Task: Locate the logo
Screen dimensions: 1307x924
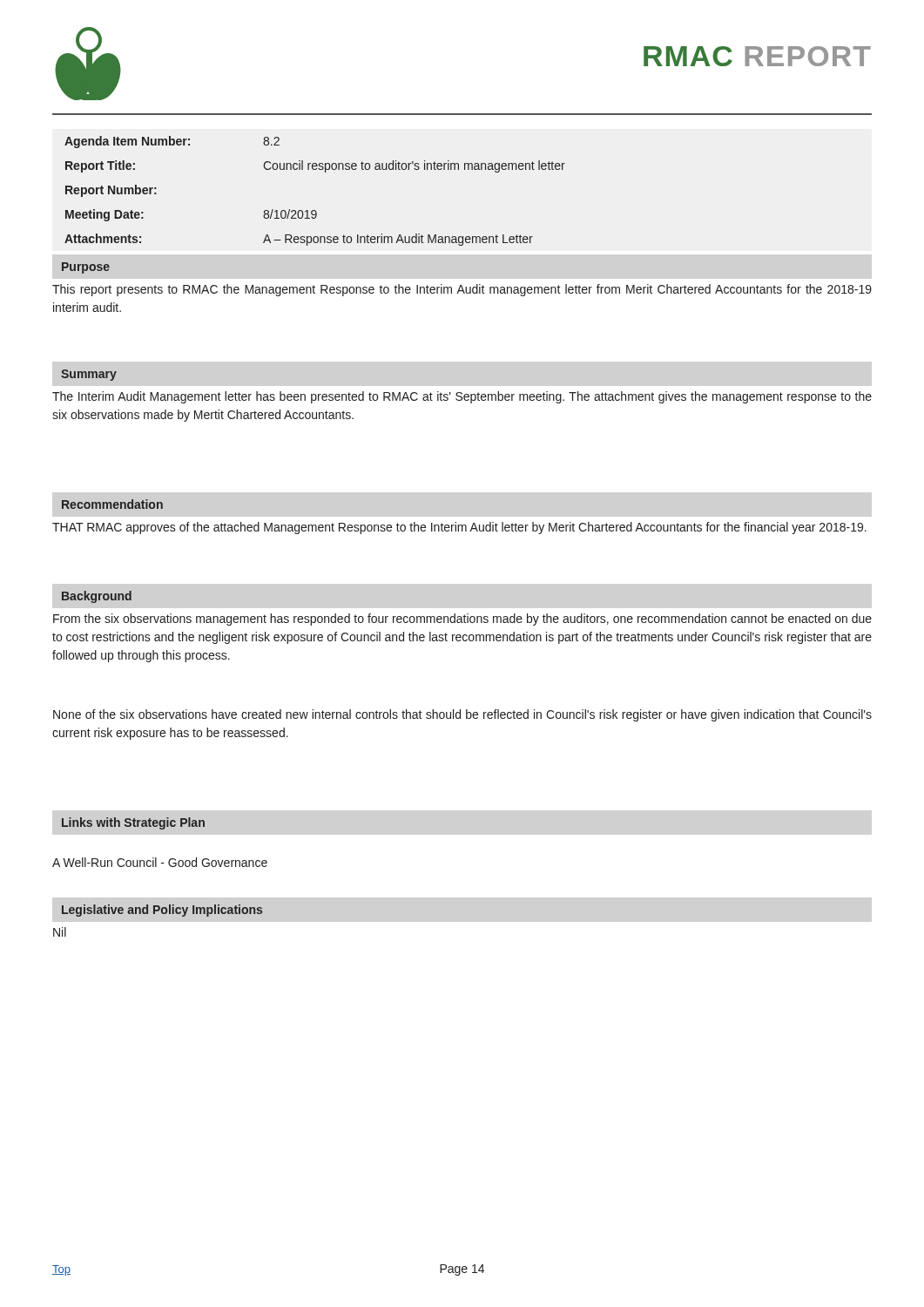Action: 89,66
